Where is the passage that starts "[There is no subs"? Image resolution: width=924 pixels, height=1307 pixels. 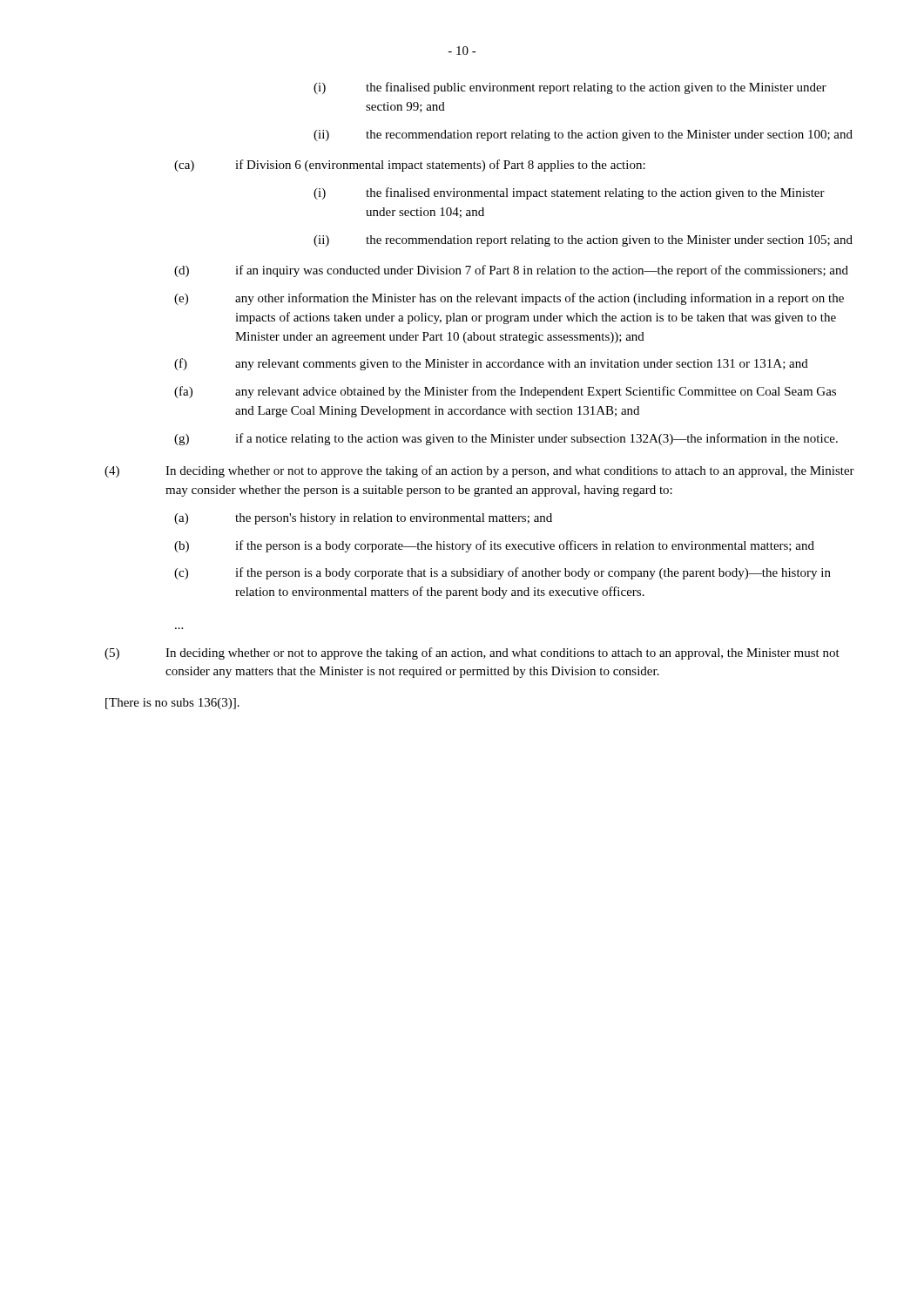(x=172, y=702)
